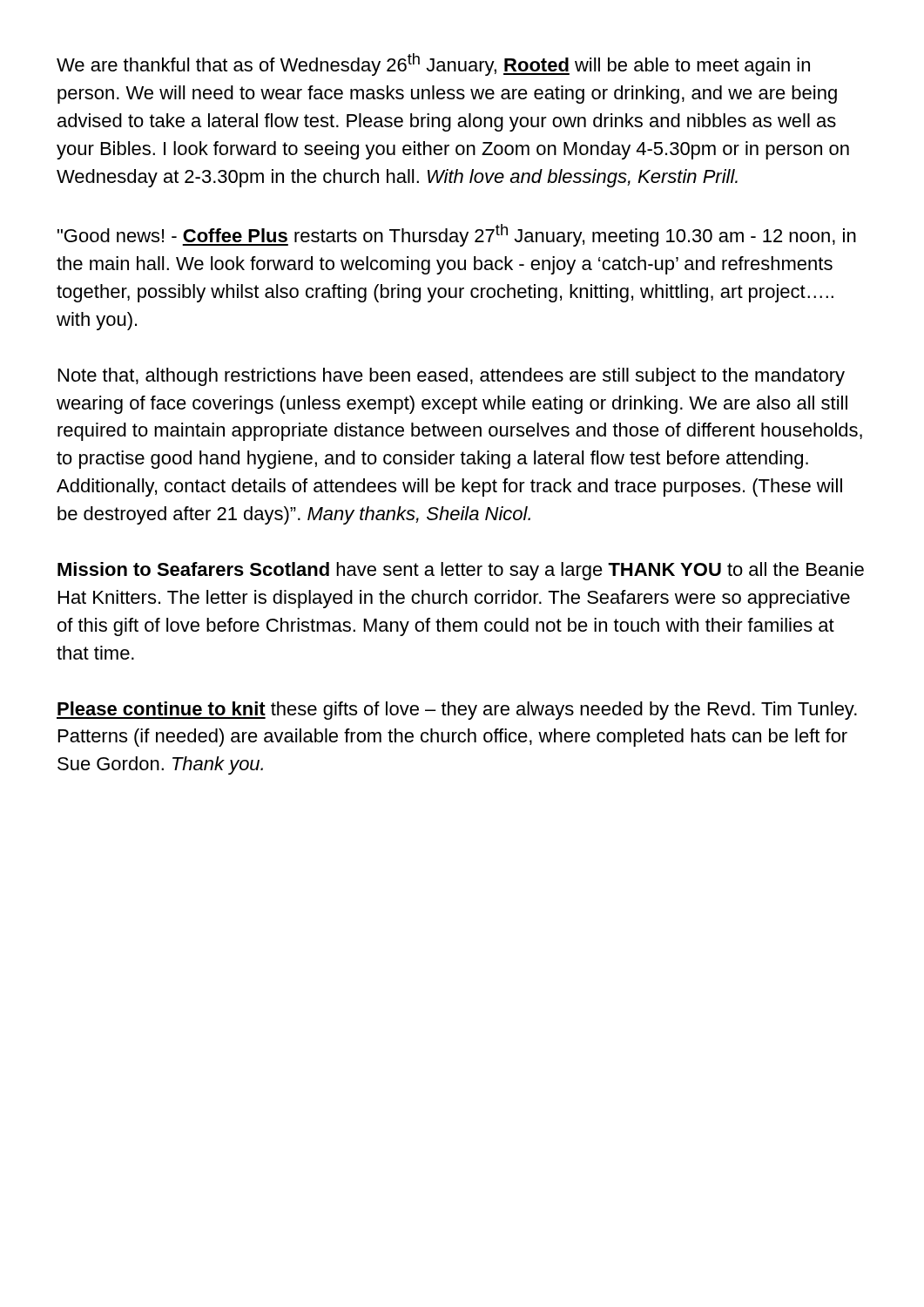Select the text block starting "Note that, although restrictions have been eased,"
Screen dimensions: 1307x924
pos(460,444)
